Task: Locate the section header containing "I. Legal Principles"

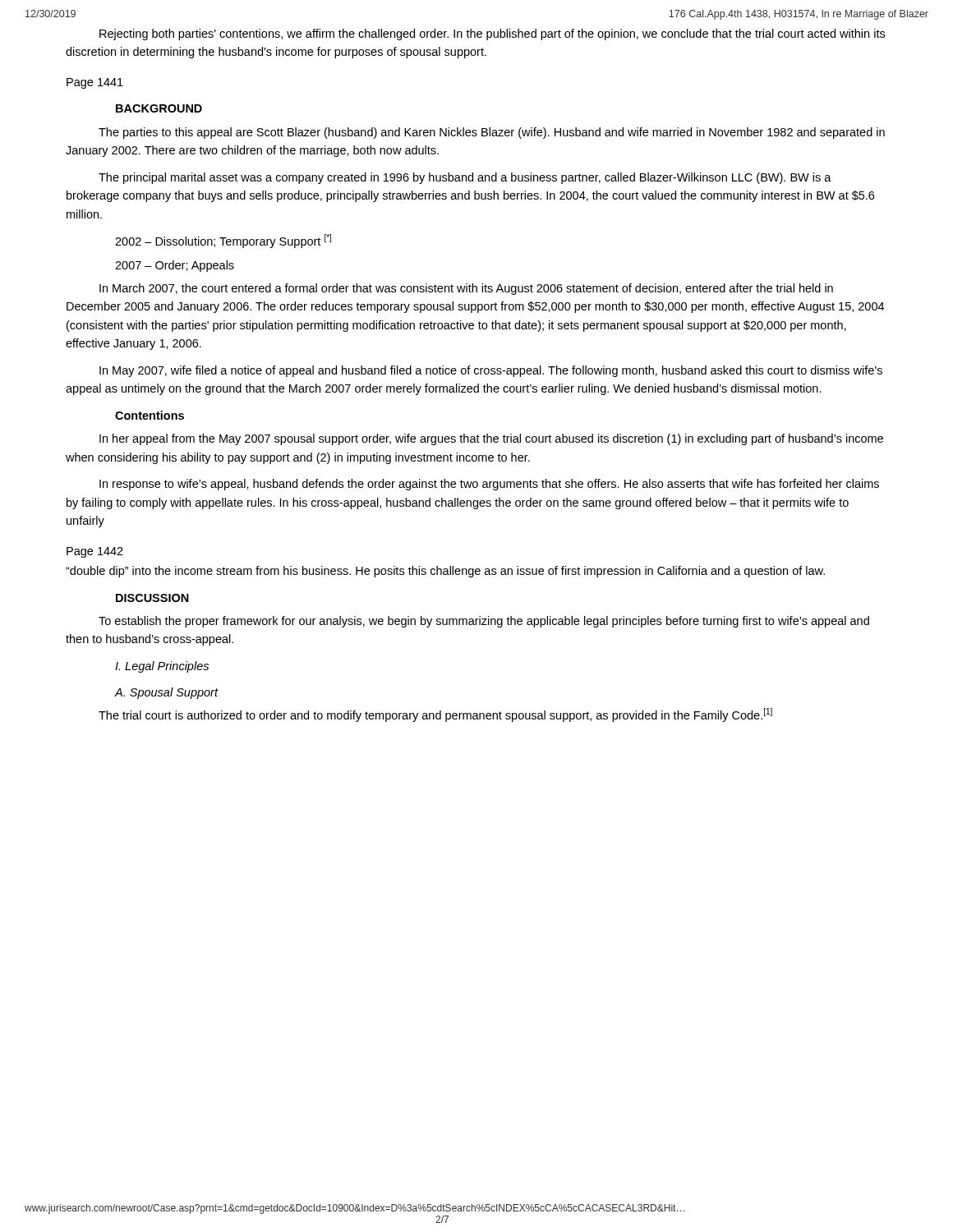Action: pyautogui.click(x=162, y=666)
